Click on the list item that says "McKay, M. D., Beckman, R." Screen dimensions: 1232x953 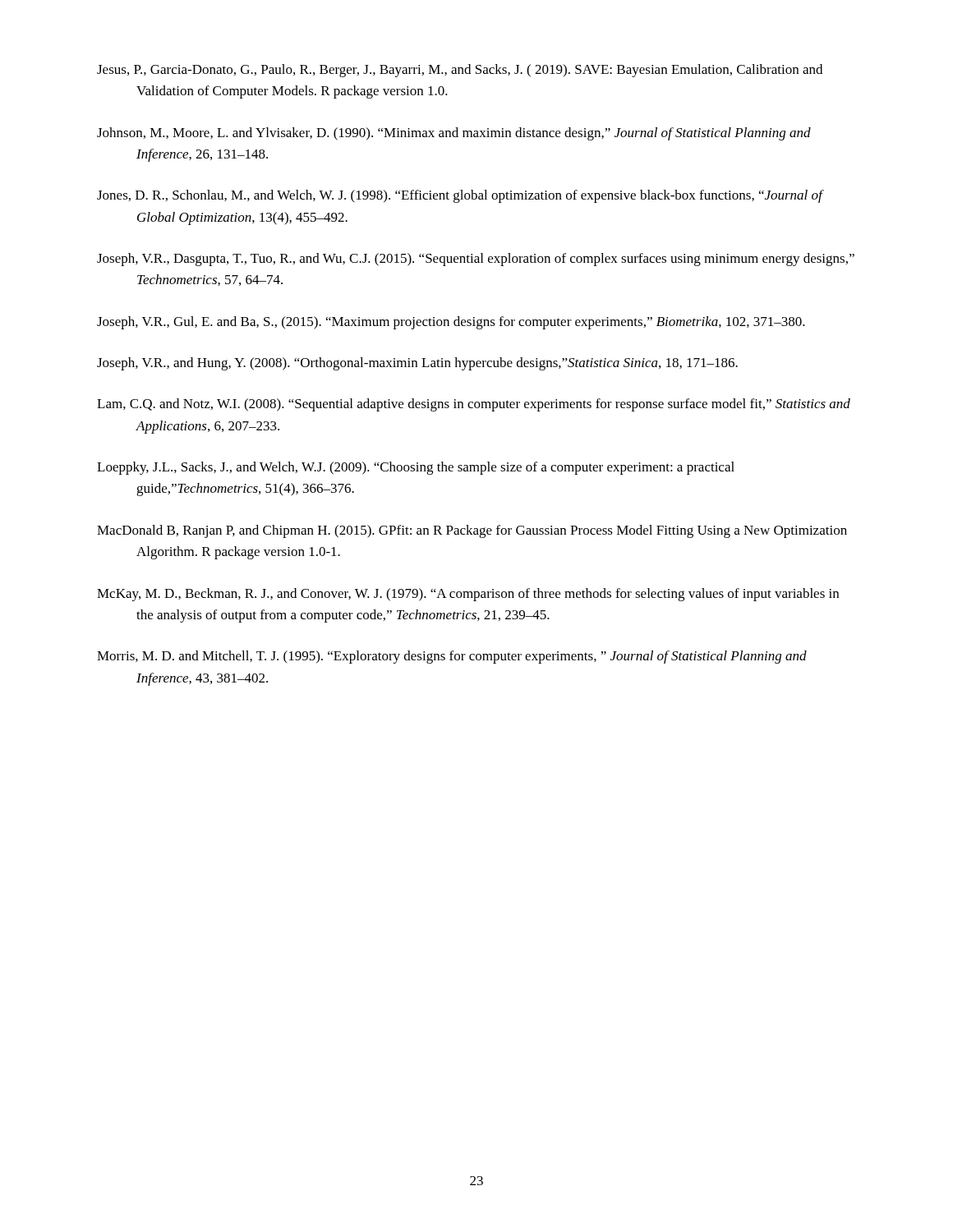tap(476, 604)
